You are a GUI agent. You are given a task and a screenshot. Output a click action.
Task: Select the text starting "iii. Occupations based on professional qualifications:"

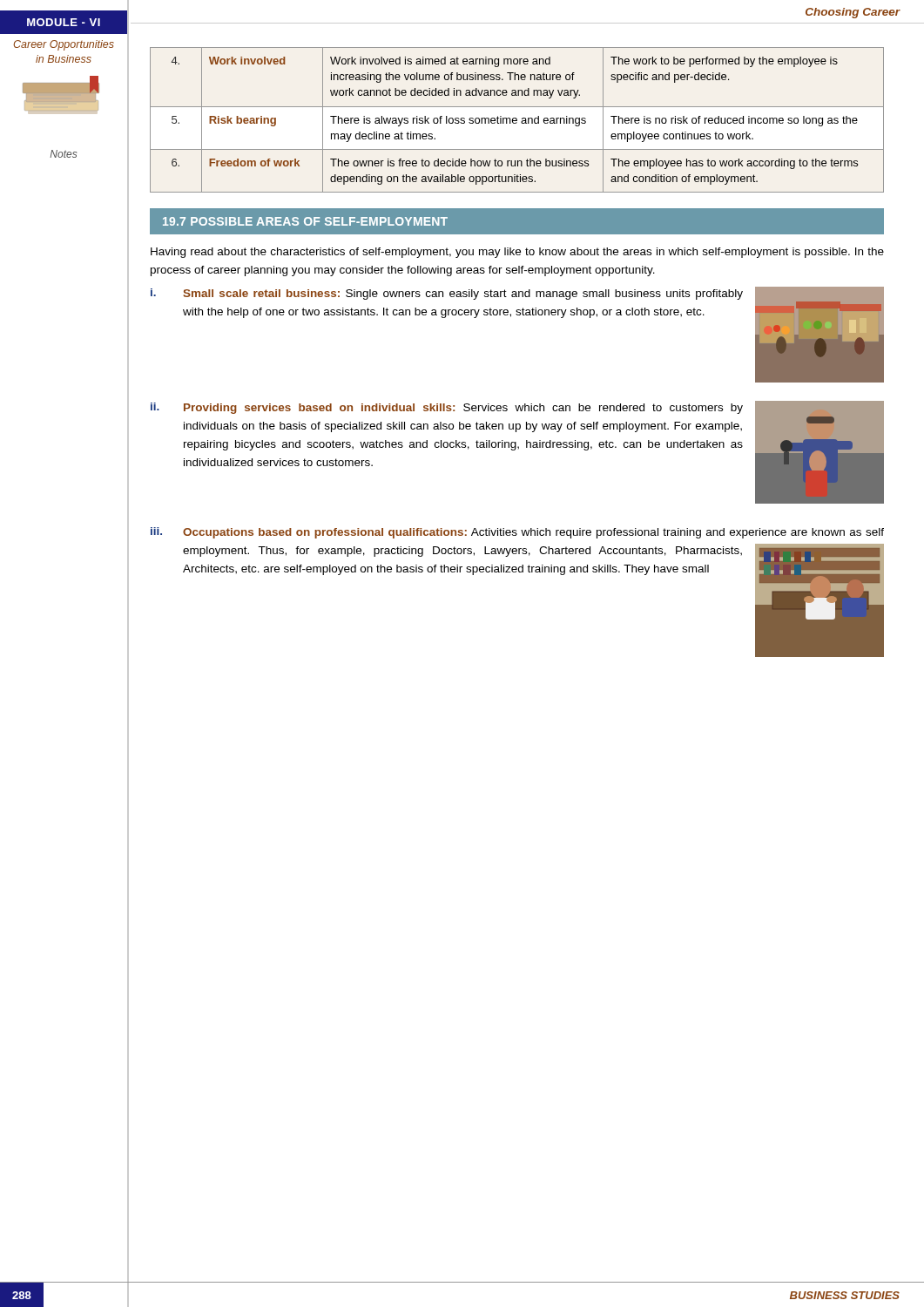[517, 551]
